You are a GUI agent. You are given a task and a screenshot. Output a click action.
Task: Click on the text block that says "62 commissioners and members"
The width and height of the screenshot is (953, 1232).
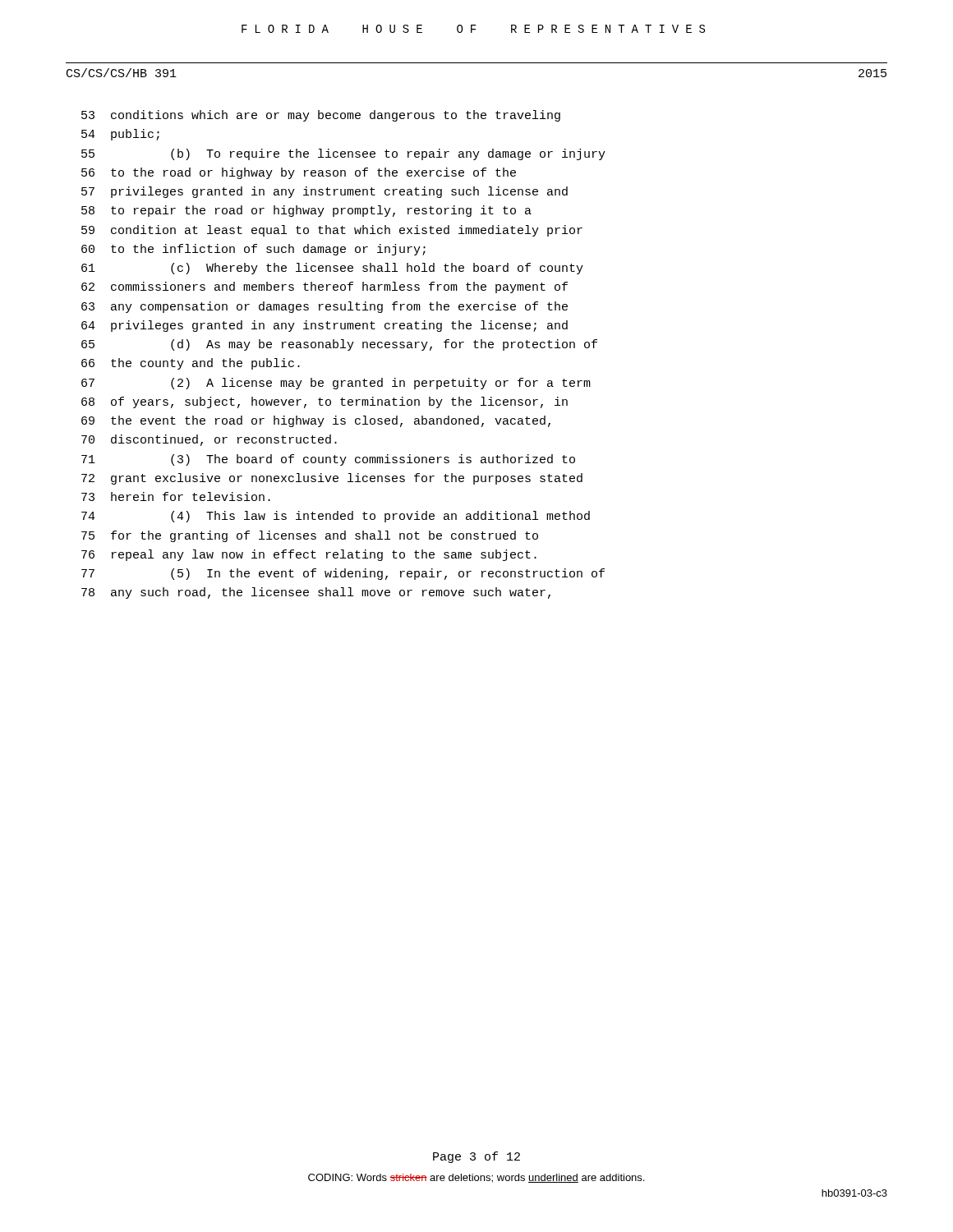(x=476, y=288)
